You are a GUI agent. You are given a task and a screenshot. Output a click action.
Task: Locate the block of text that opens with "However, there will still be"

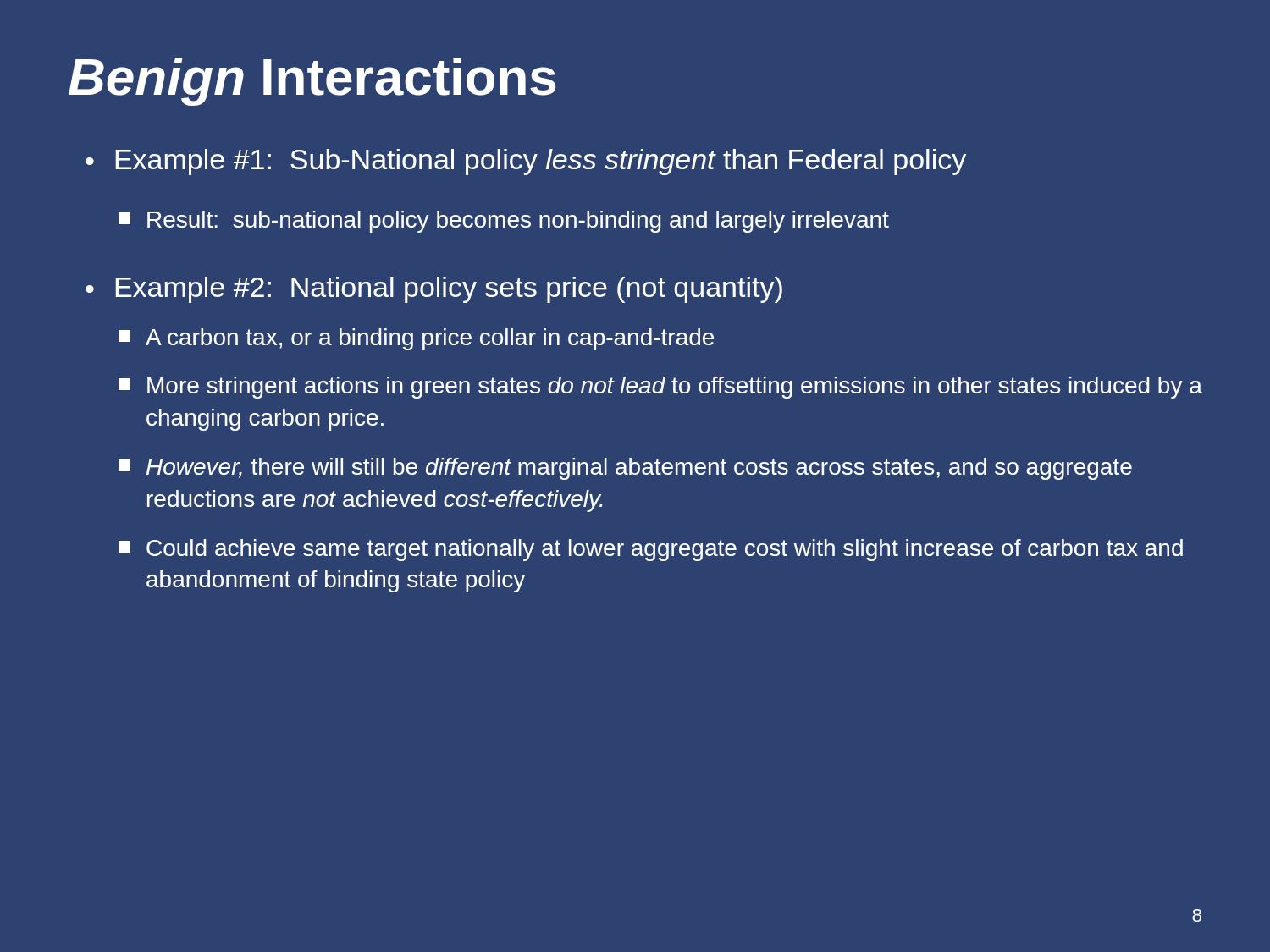pos(660,483)
